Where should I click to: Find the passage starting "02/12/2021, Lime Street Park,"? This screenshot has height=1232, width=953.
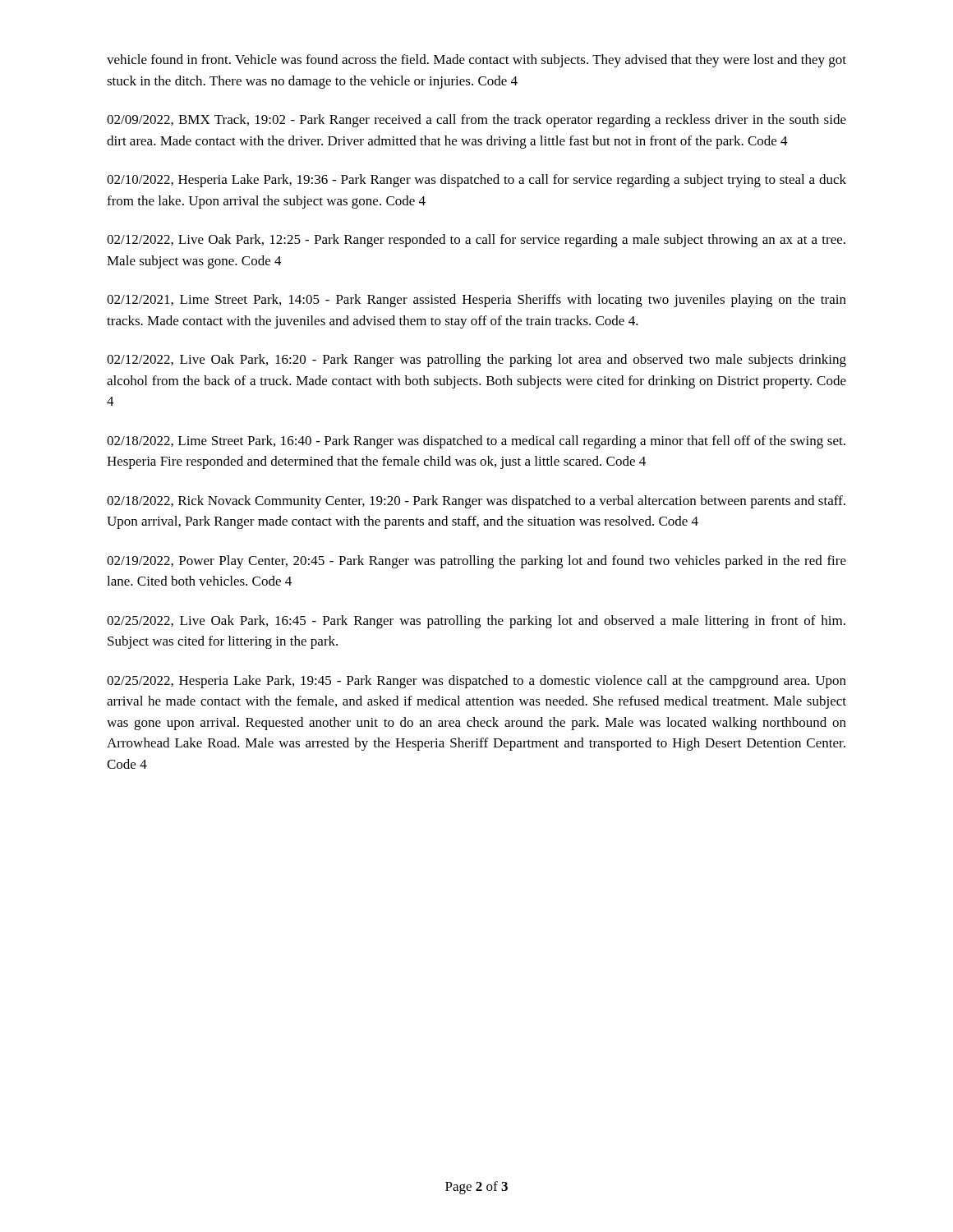pos(476,310)
